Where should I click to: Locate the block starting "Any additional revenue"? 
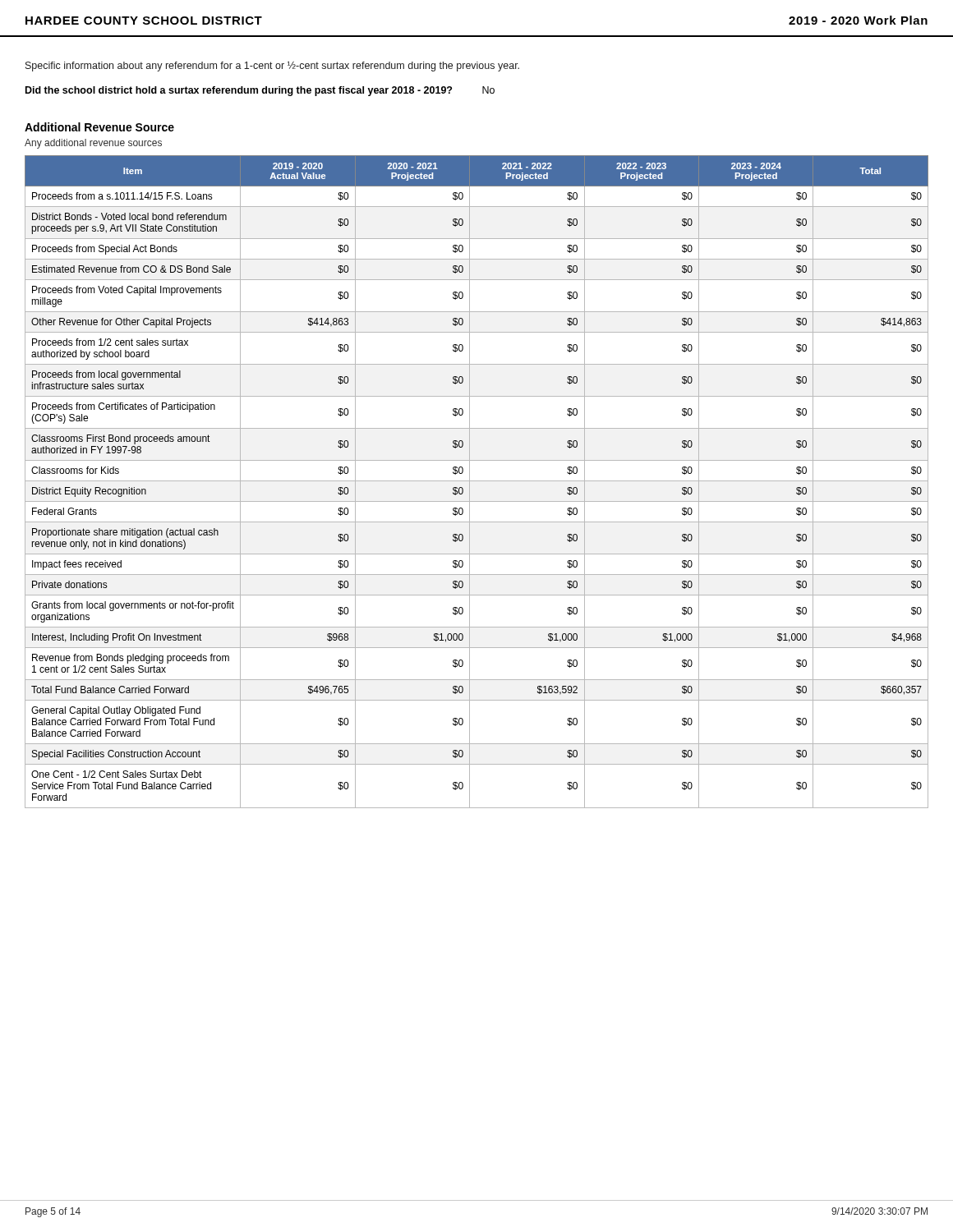[93, 143]
